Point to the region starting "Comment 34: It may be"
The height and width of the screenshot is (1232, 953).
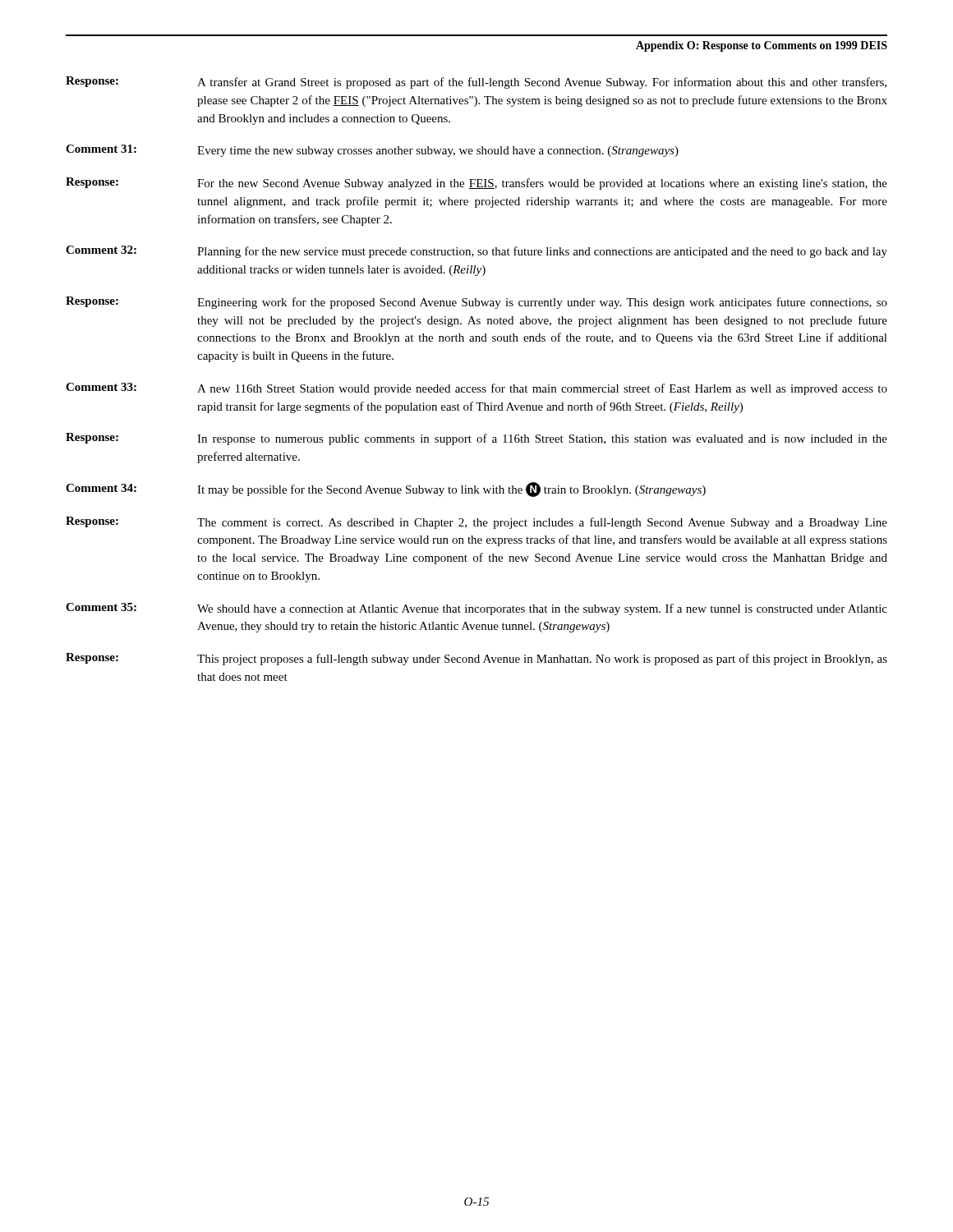(x=476, y=490)
